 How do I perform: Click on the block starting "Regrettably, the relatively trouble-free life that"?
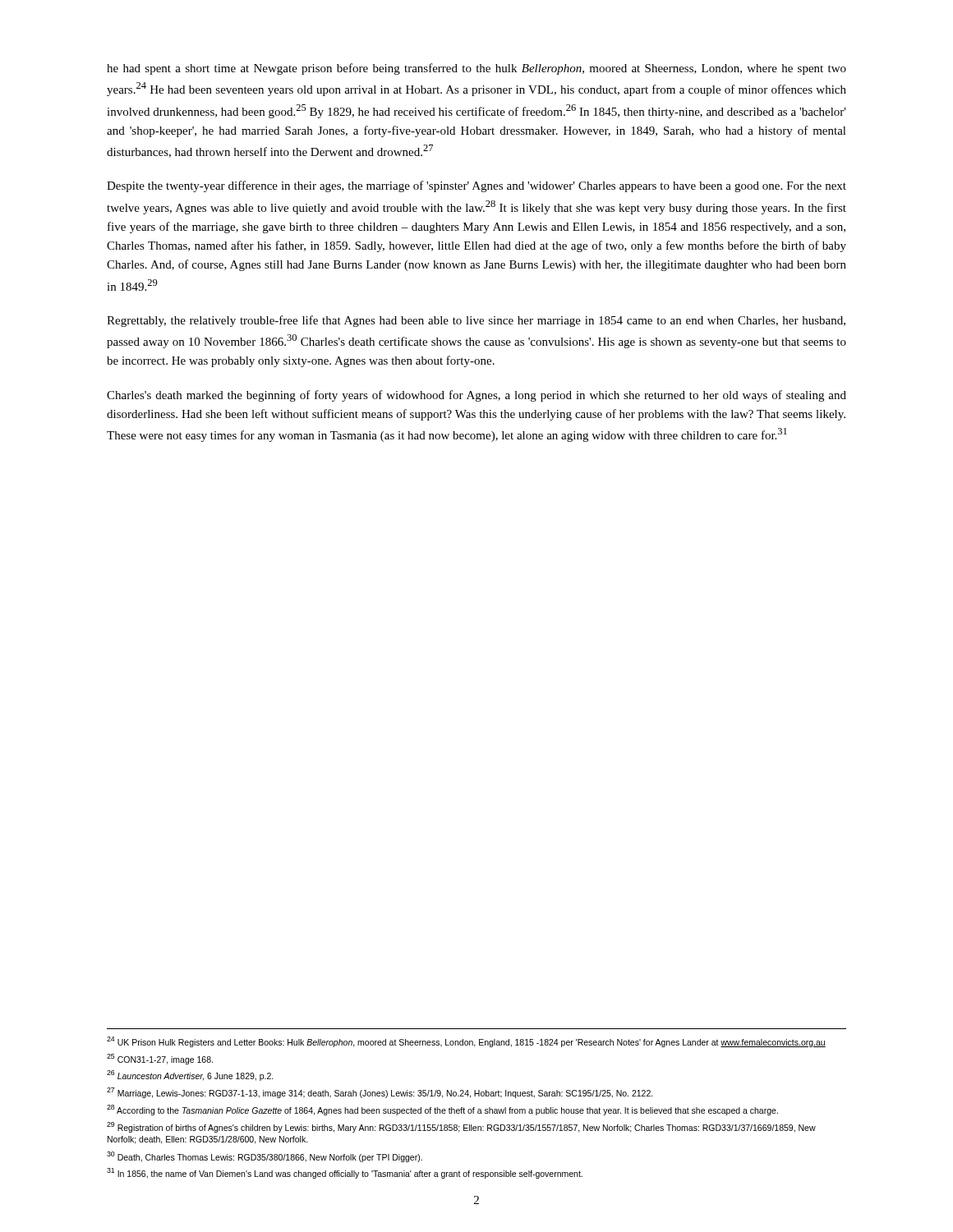476,340
